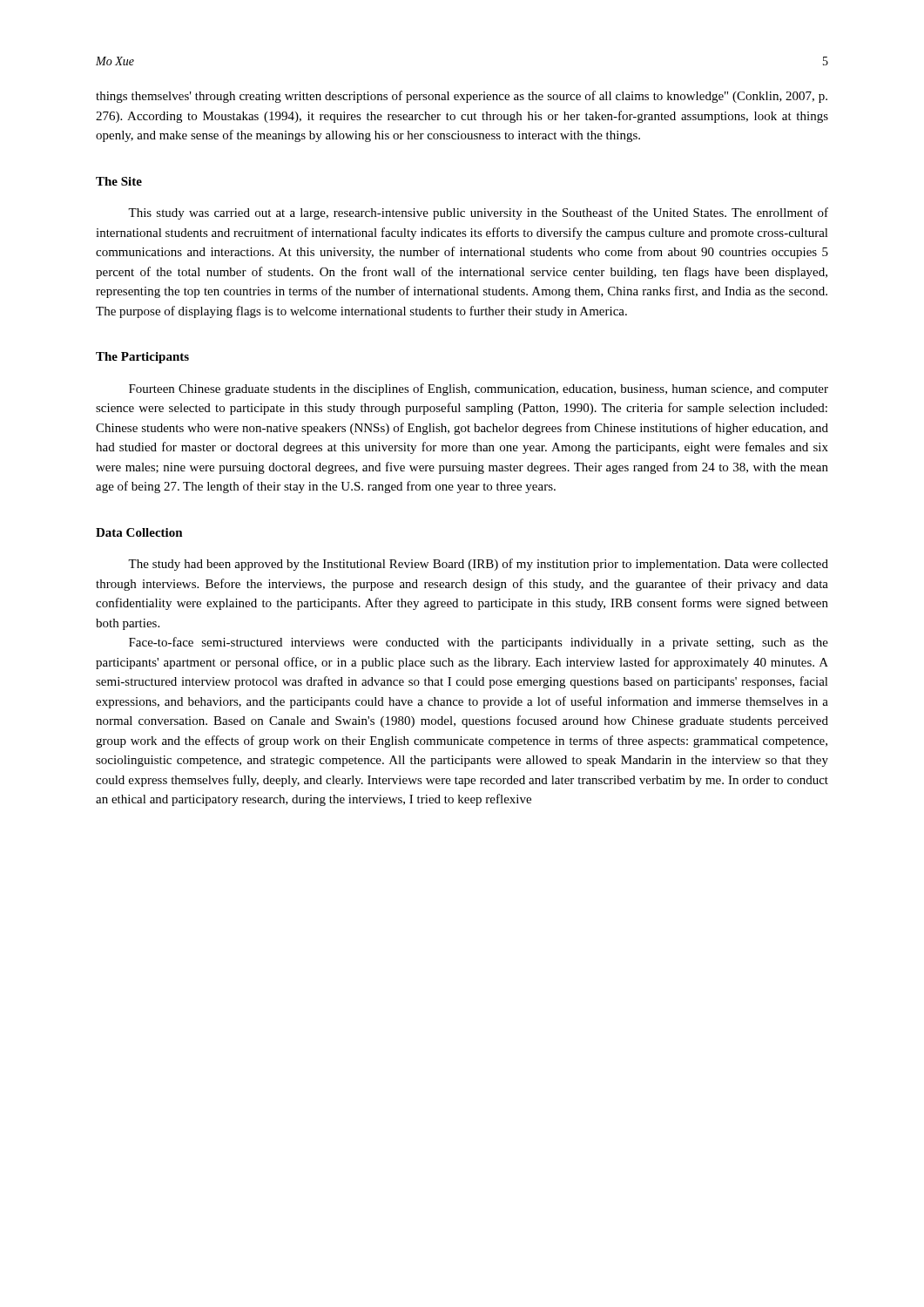Find the region starting "Data Collection"
This screenshot has height=1307, width=924.
(139, 532)
